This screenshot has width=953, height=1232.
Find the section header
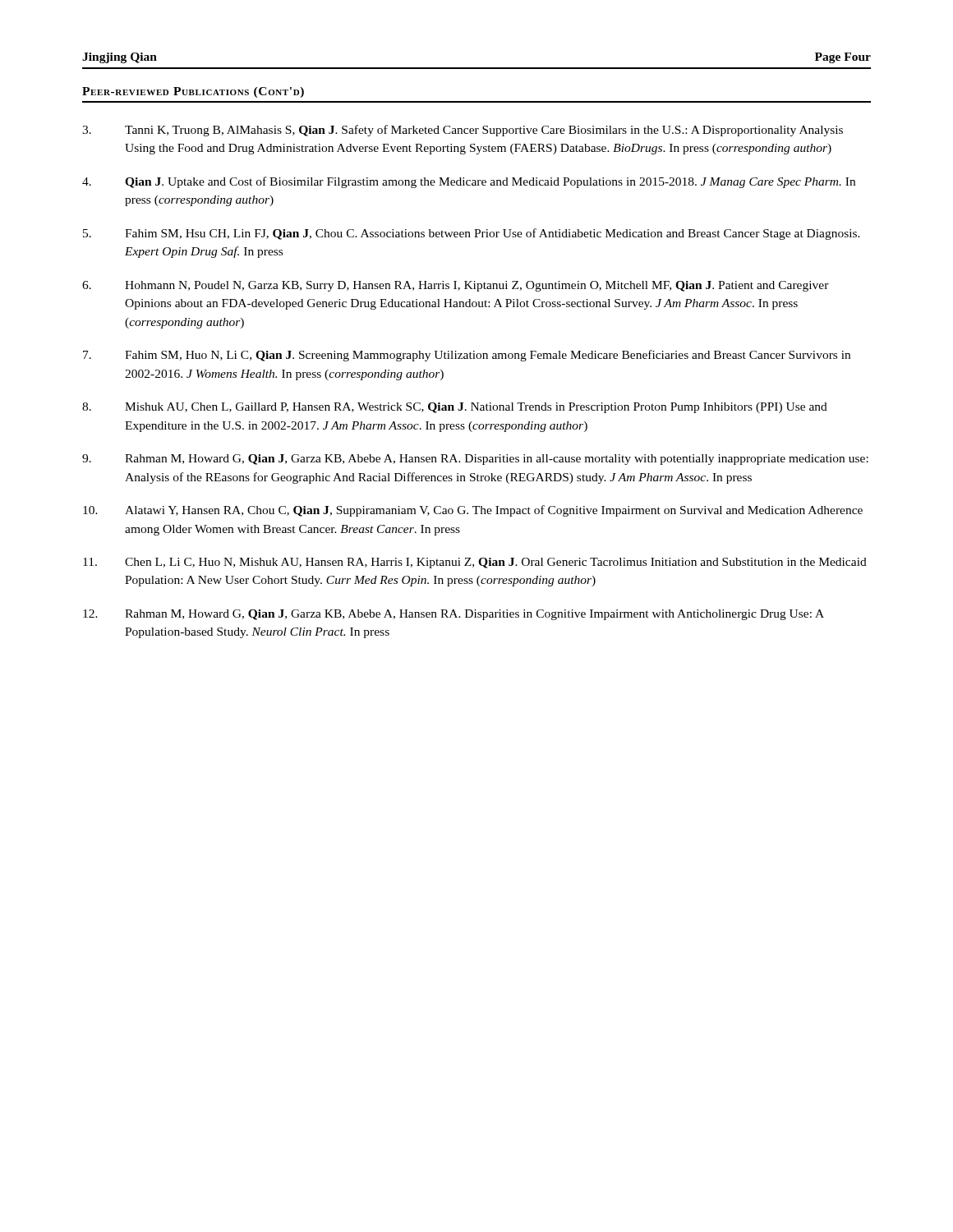[194, 91]
